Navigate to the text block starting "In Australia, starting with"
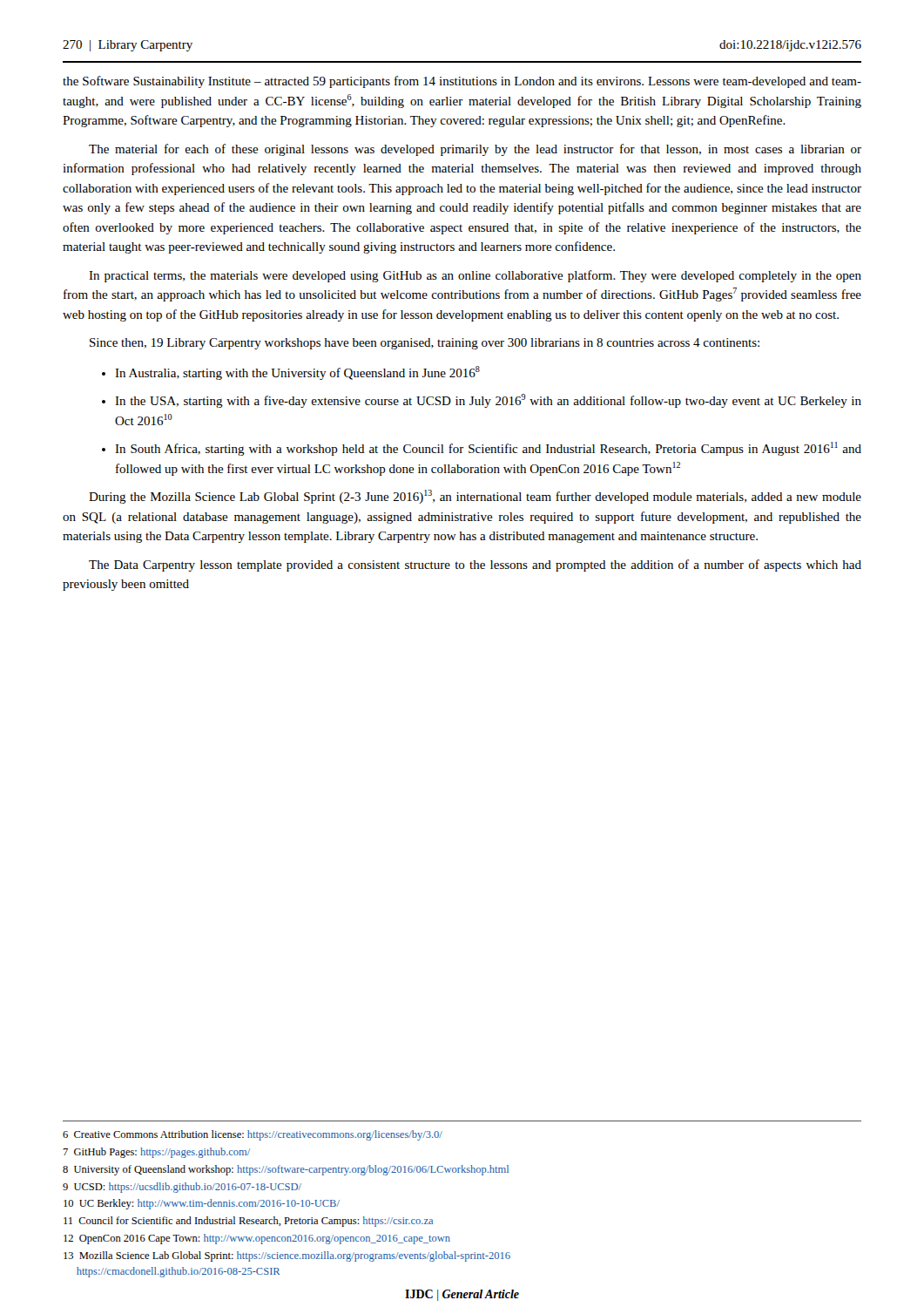This screenshot has height=1307, width=924. click(297, 372)
